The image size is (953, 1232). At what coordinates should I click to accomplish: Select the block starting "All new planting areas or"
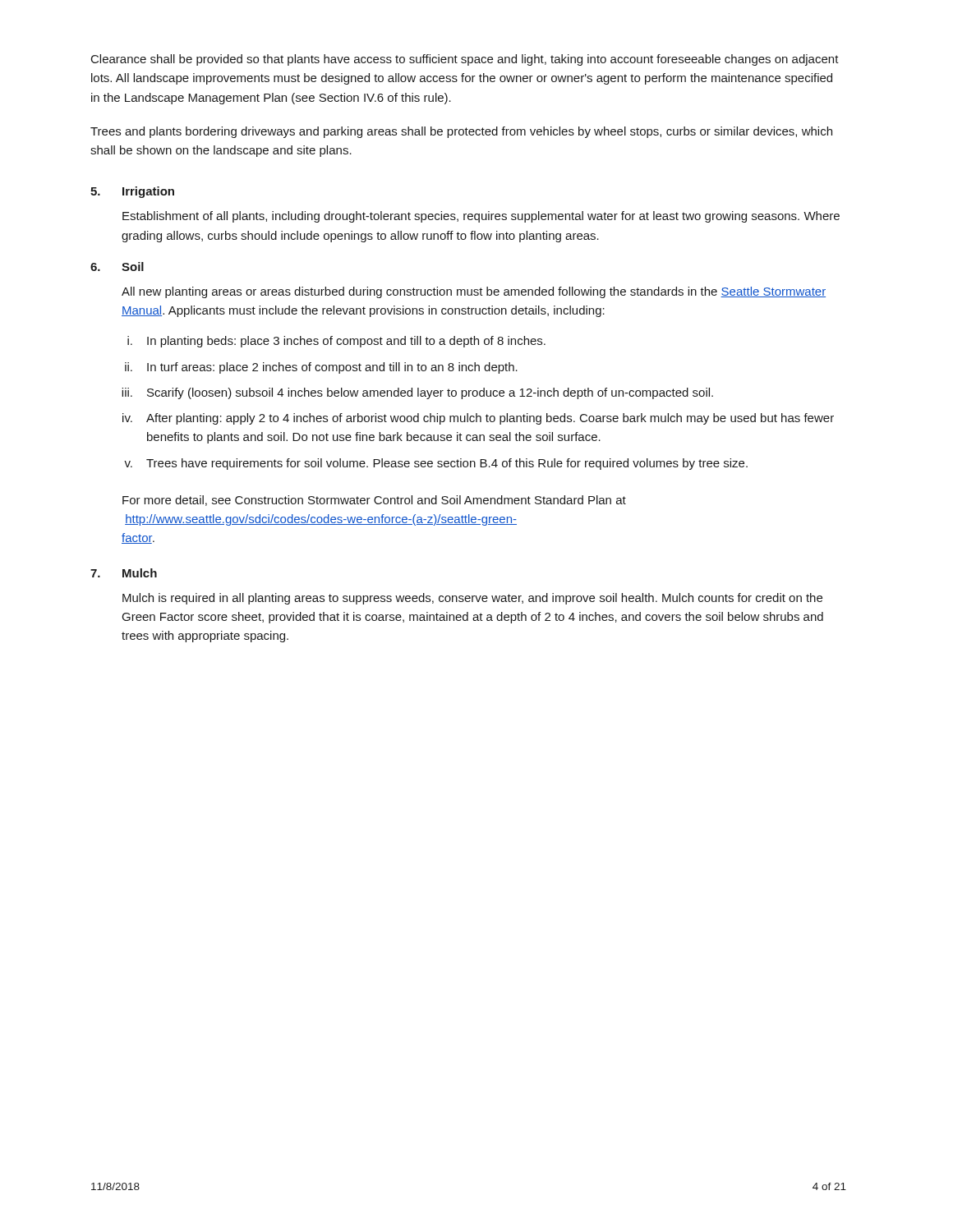(x=474, y=300)
